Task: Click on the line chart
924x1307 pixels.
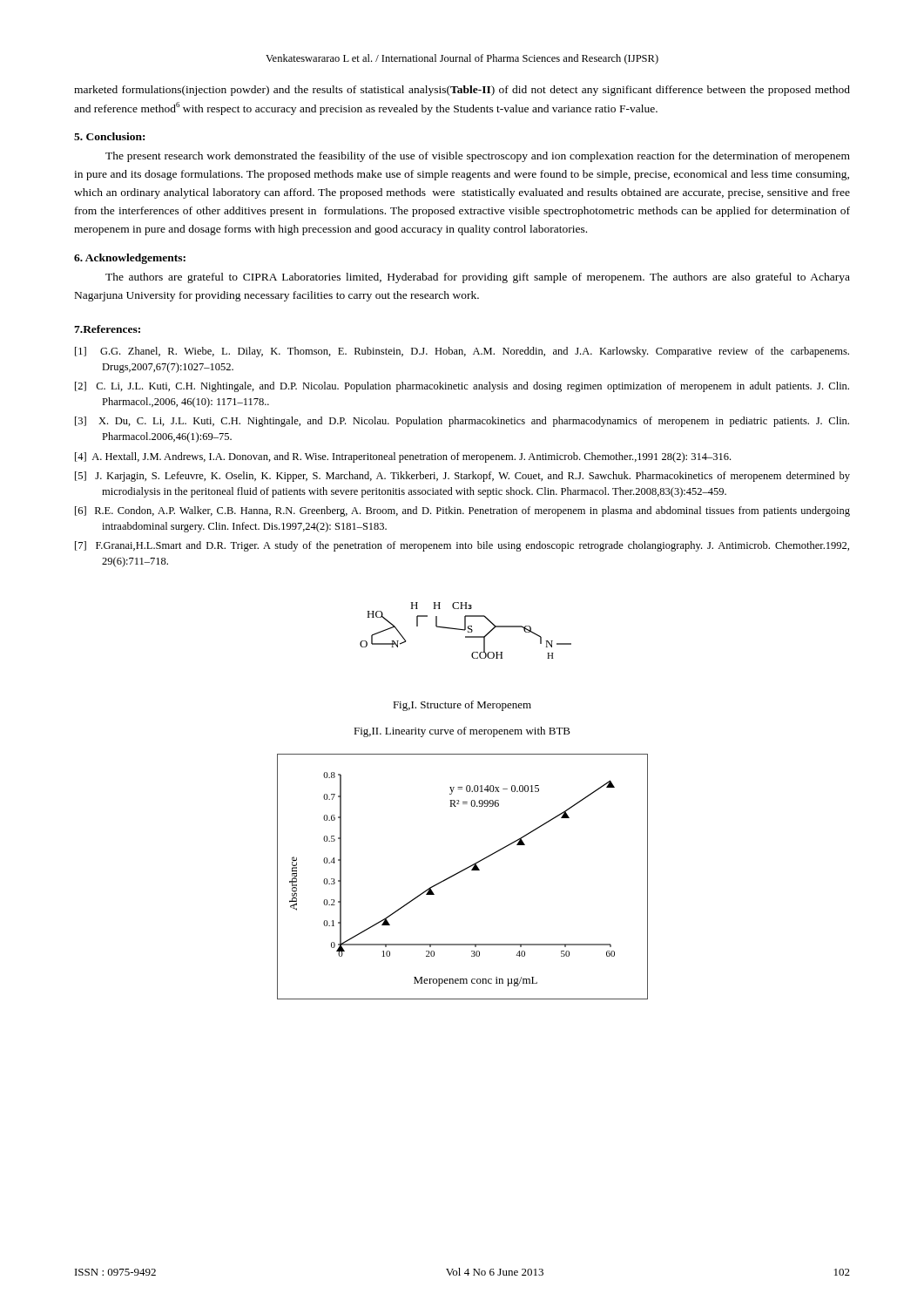Action: click(x=462, y=877)
